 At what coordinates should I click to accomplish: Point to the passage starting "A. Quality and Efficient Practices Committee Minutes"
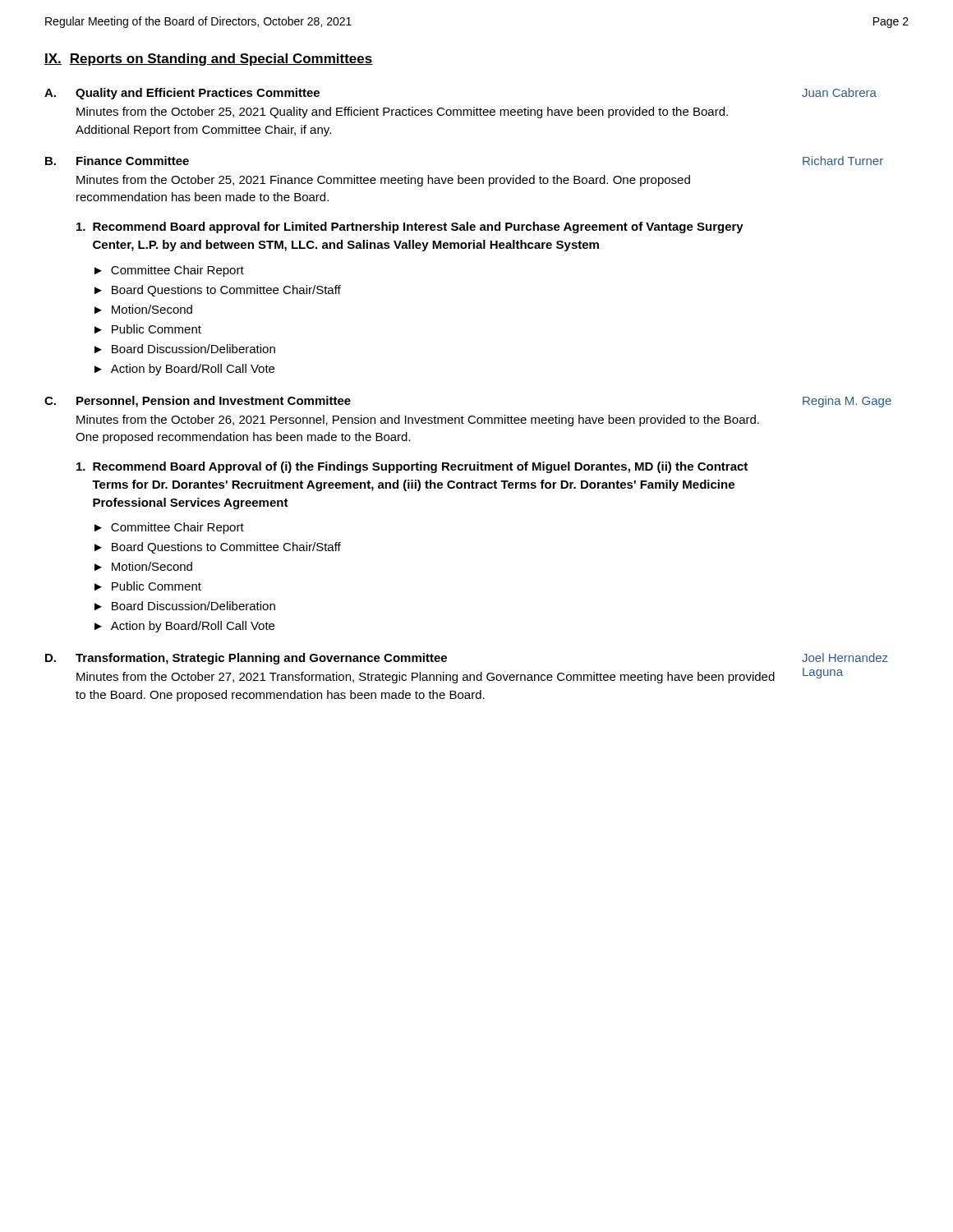tap(476, 112)
